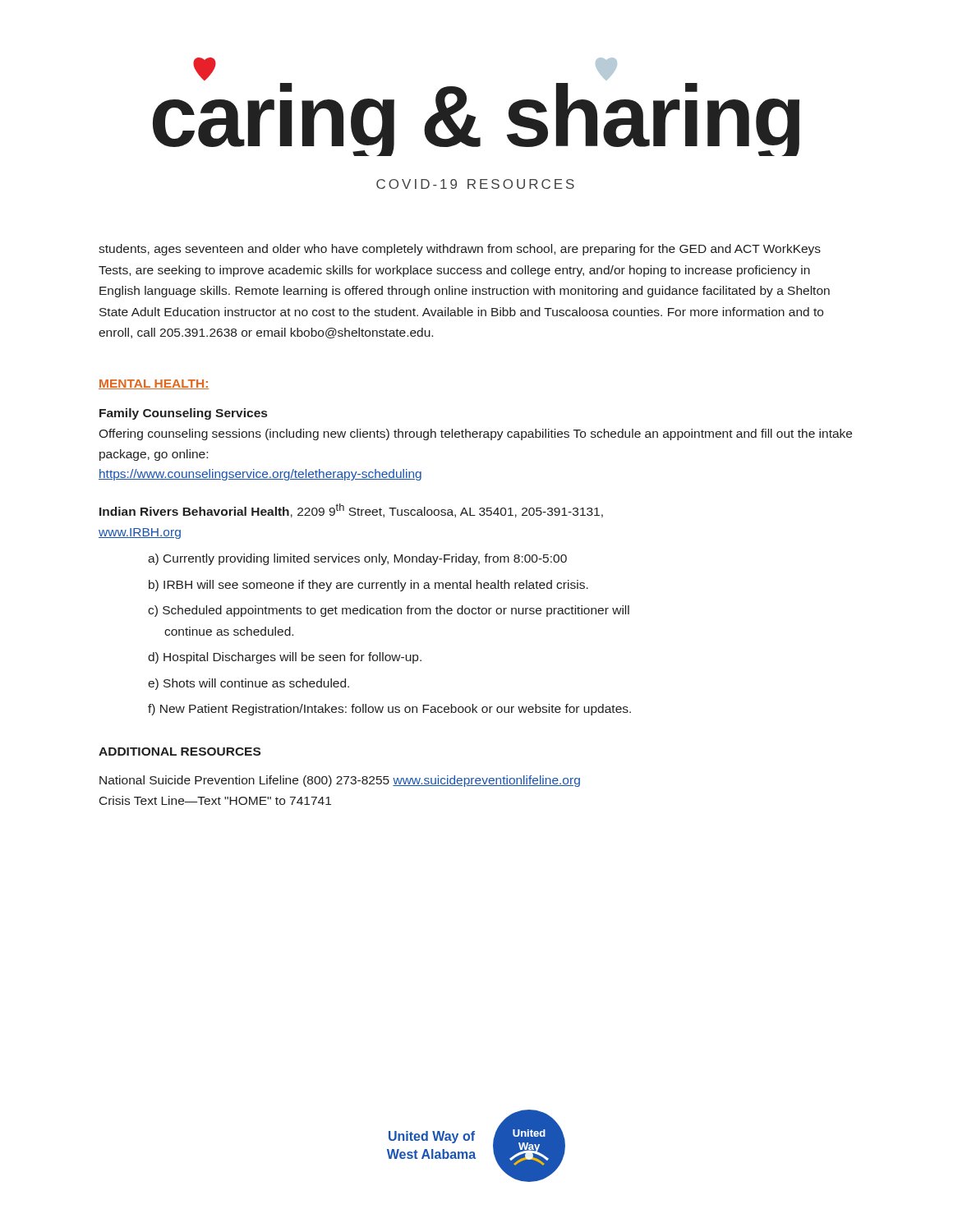Screen dimensions: 1232x953
Task: Click on the section header containing "ADDITIONAL RESOURCES"
Action: click(180, 751)
